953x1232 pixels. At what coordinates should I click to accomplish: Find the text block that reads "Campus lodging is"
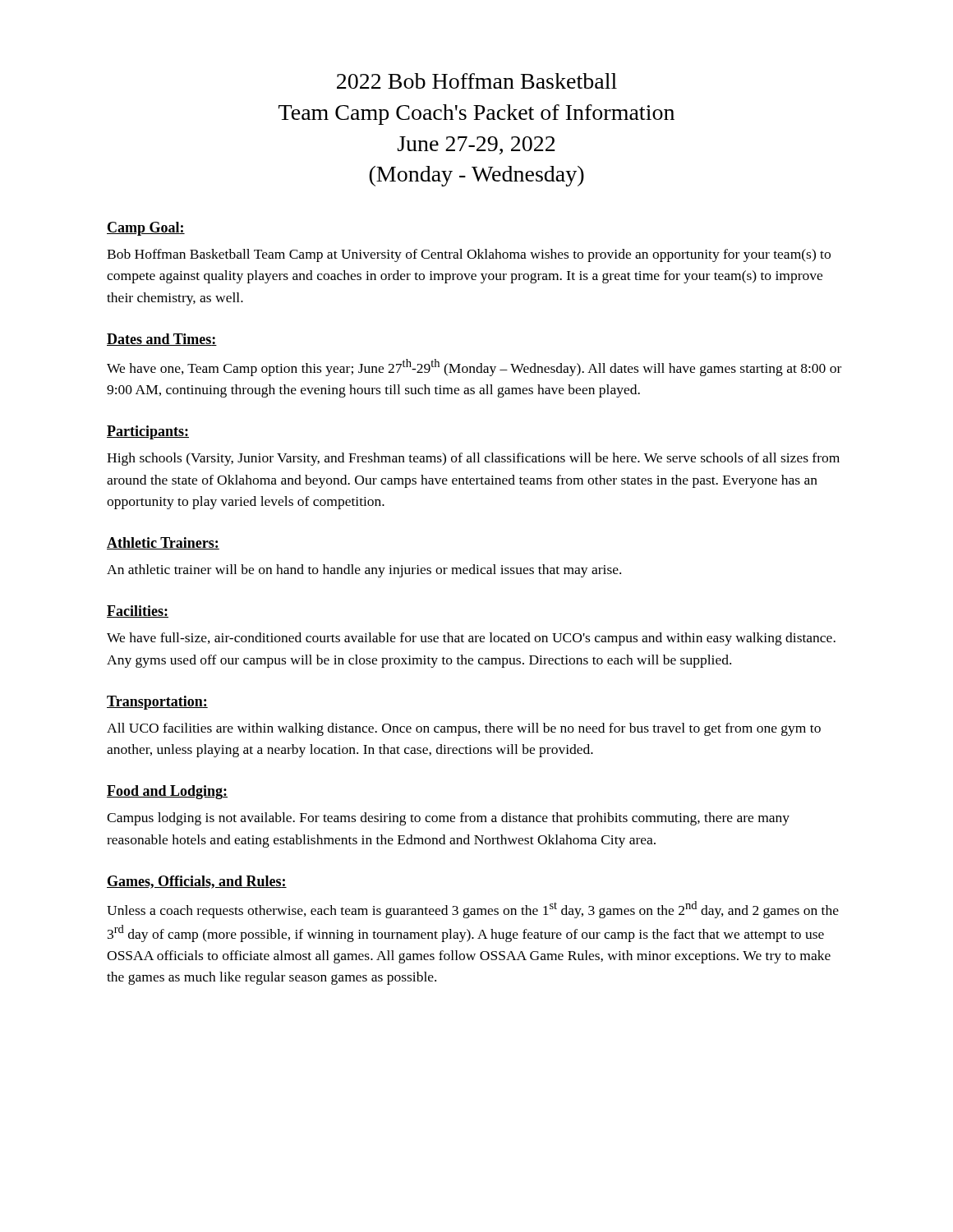448,828
